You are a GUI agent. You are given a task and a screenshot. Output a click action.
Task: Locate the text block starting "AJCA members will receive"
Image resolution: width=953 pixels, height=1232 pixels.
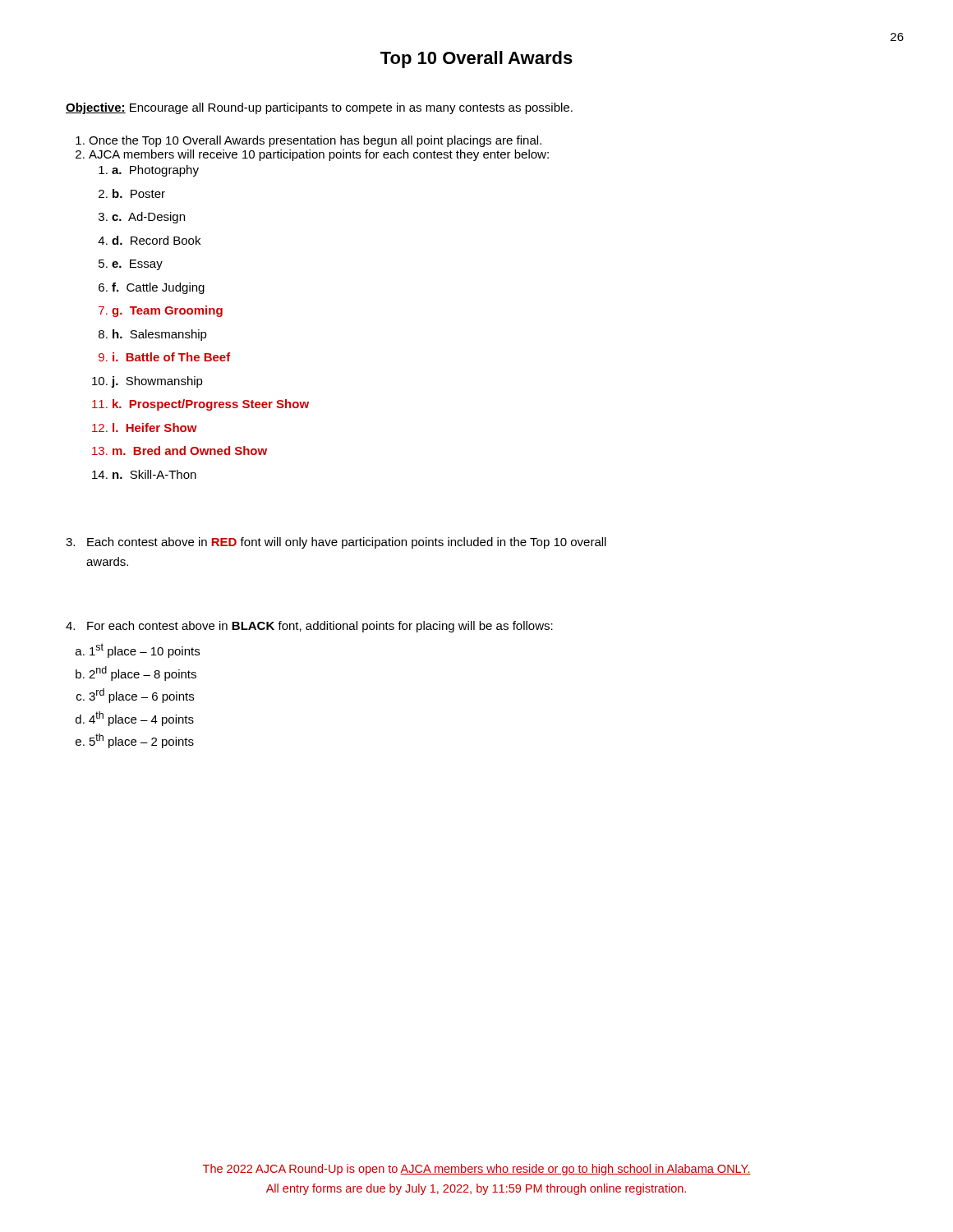[319, 155]
